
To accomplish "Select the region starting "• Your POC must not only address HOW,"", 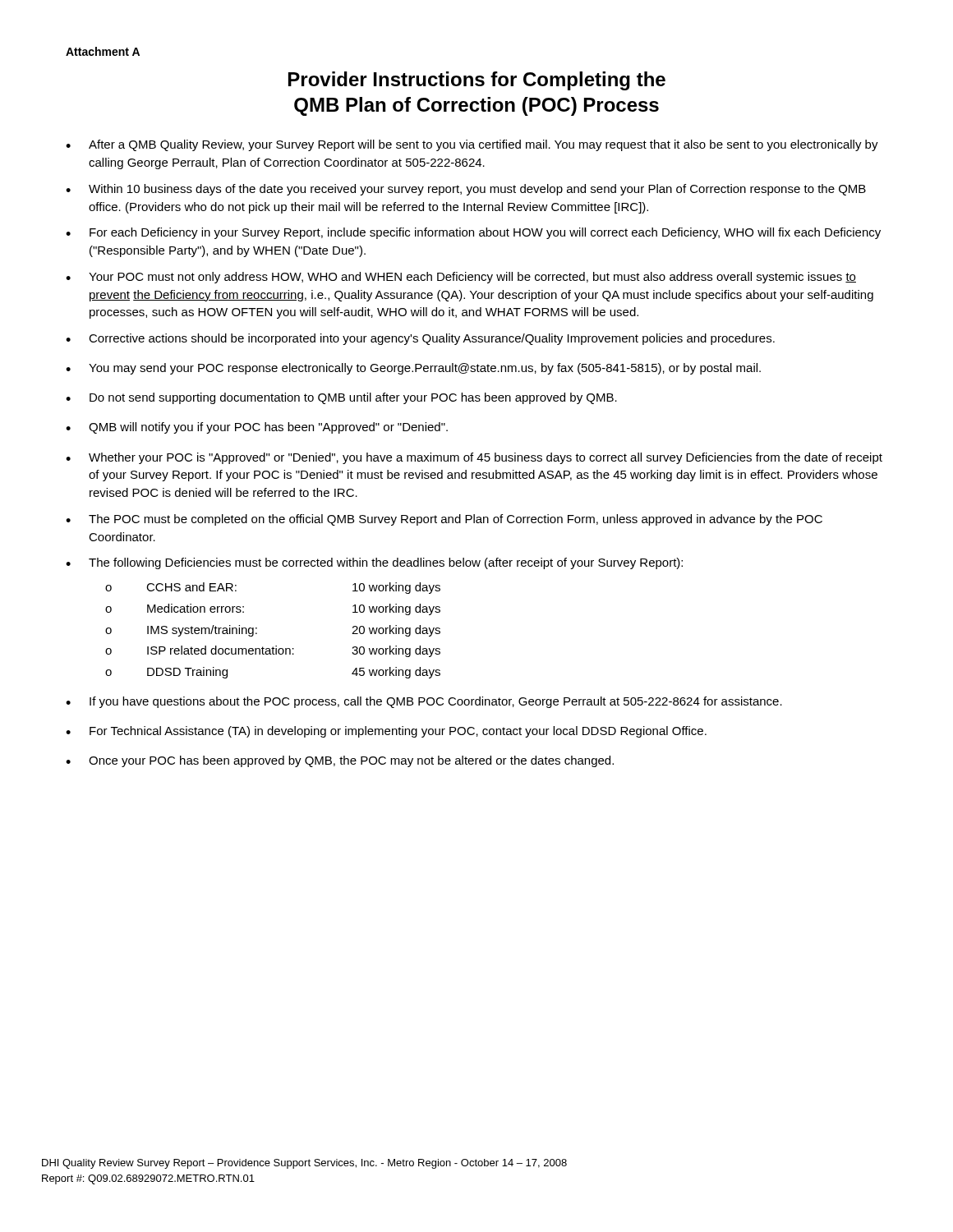I will click(x=476, y=294).
